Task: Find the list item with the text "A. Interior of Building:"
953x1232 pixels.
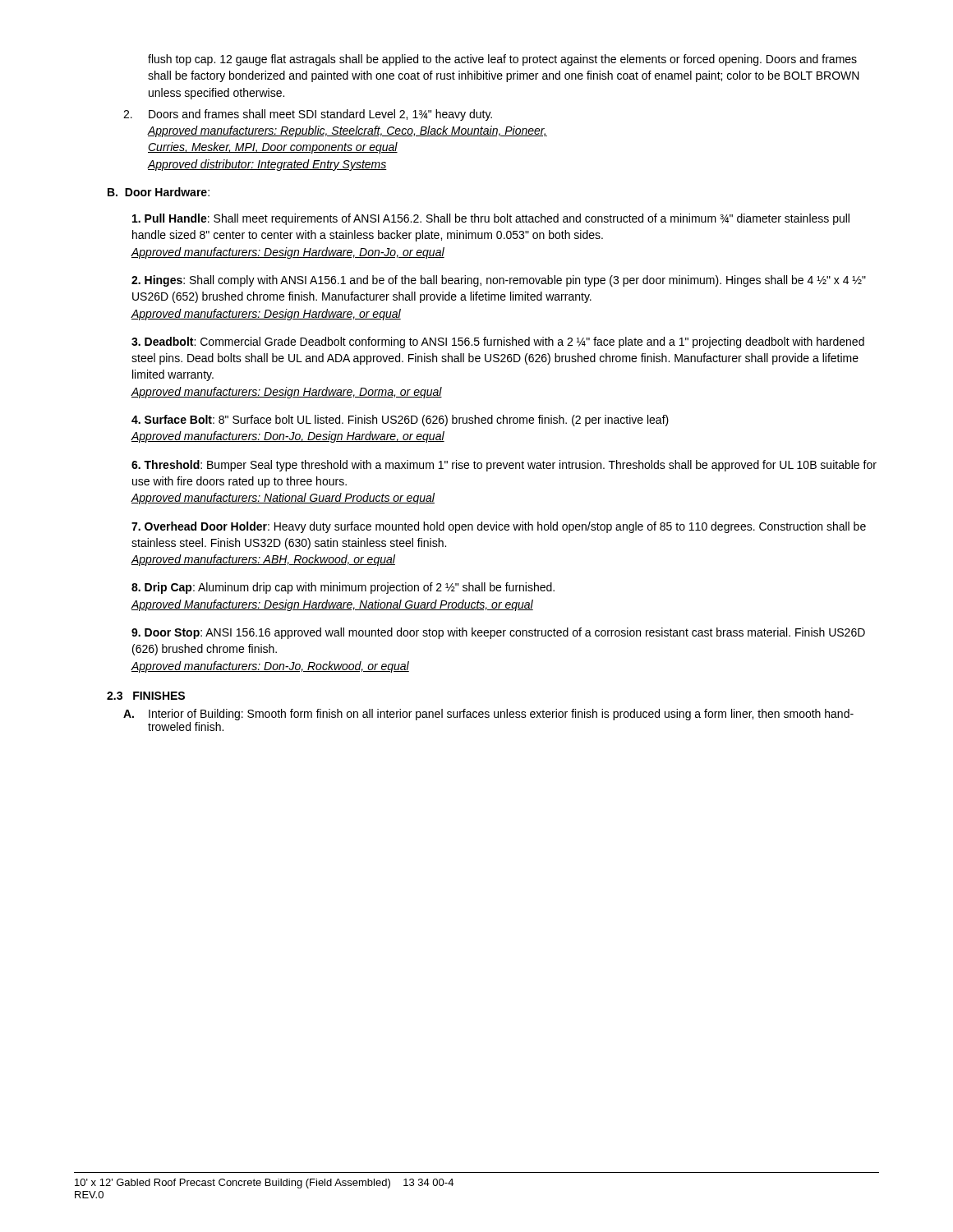Action: [x=501, y=720]
